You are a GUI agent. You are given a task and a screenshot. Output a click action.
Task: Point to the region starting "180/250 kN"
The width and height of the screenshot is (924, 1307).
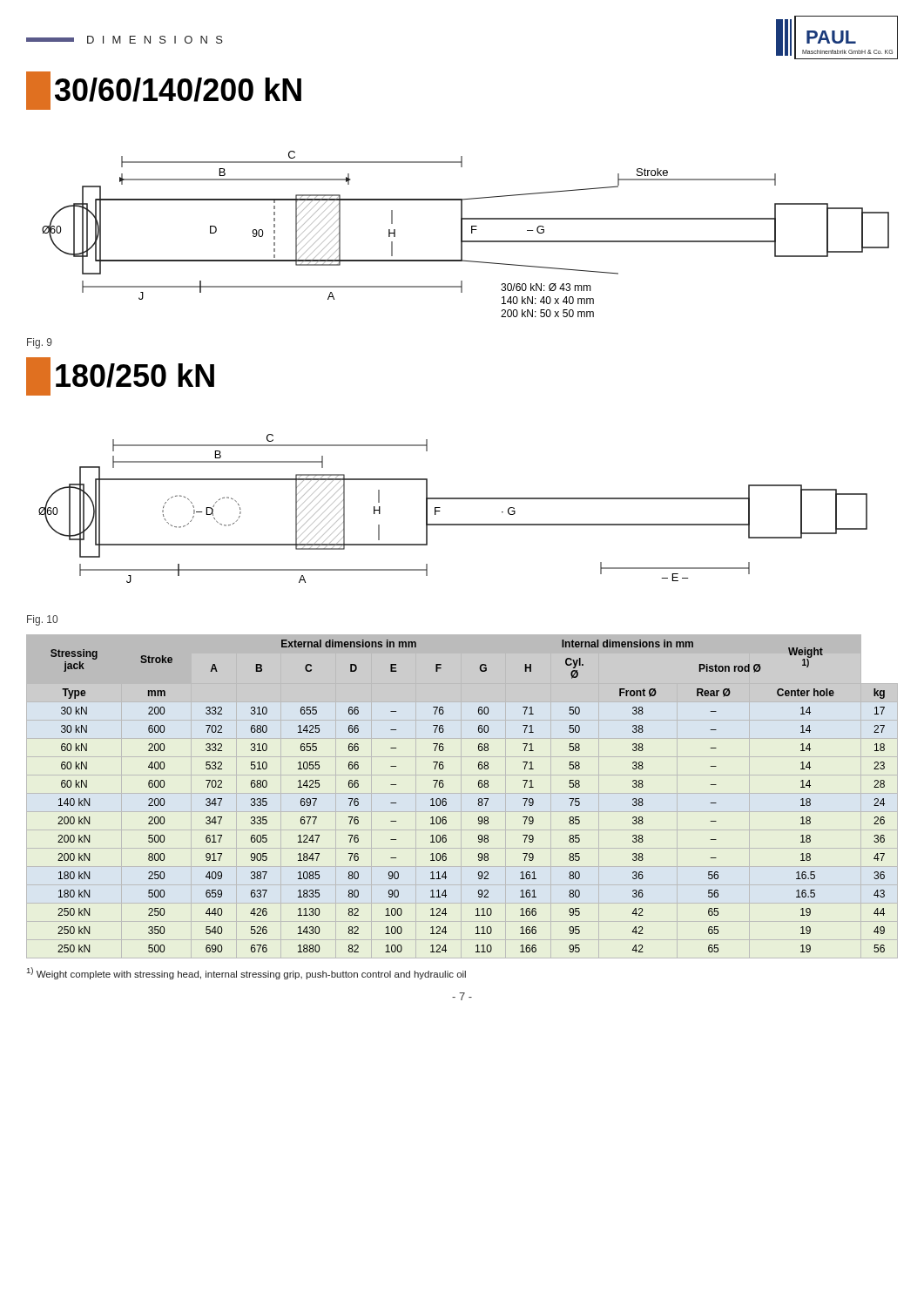point(121,376)
